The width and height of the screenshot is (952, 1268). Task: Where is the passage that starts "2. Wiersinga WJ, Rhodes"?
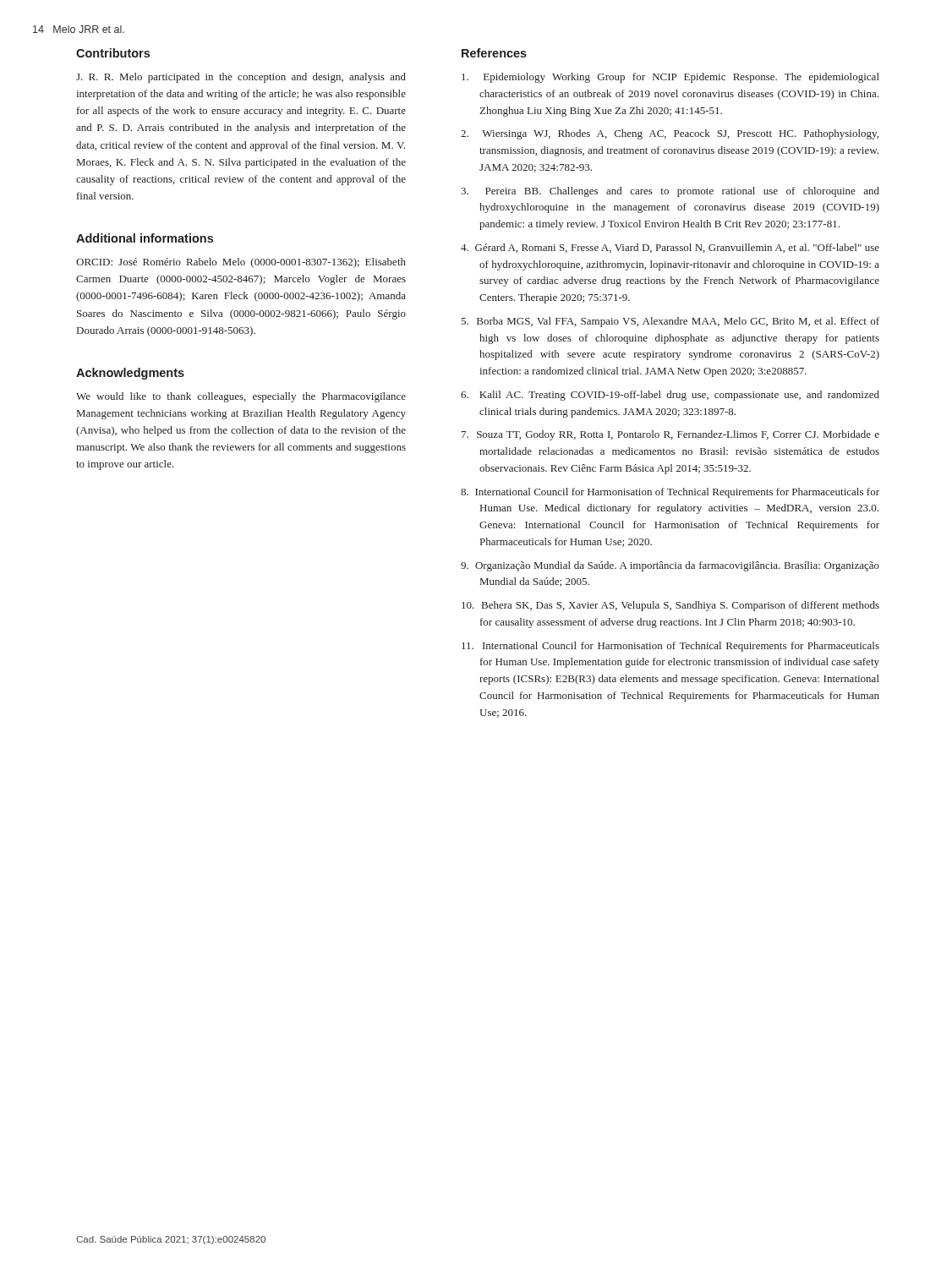click(670, 150)
